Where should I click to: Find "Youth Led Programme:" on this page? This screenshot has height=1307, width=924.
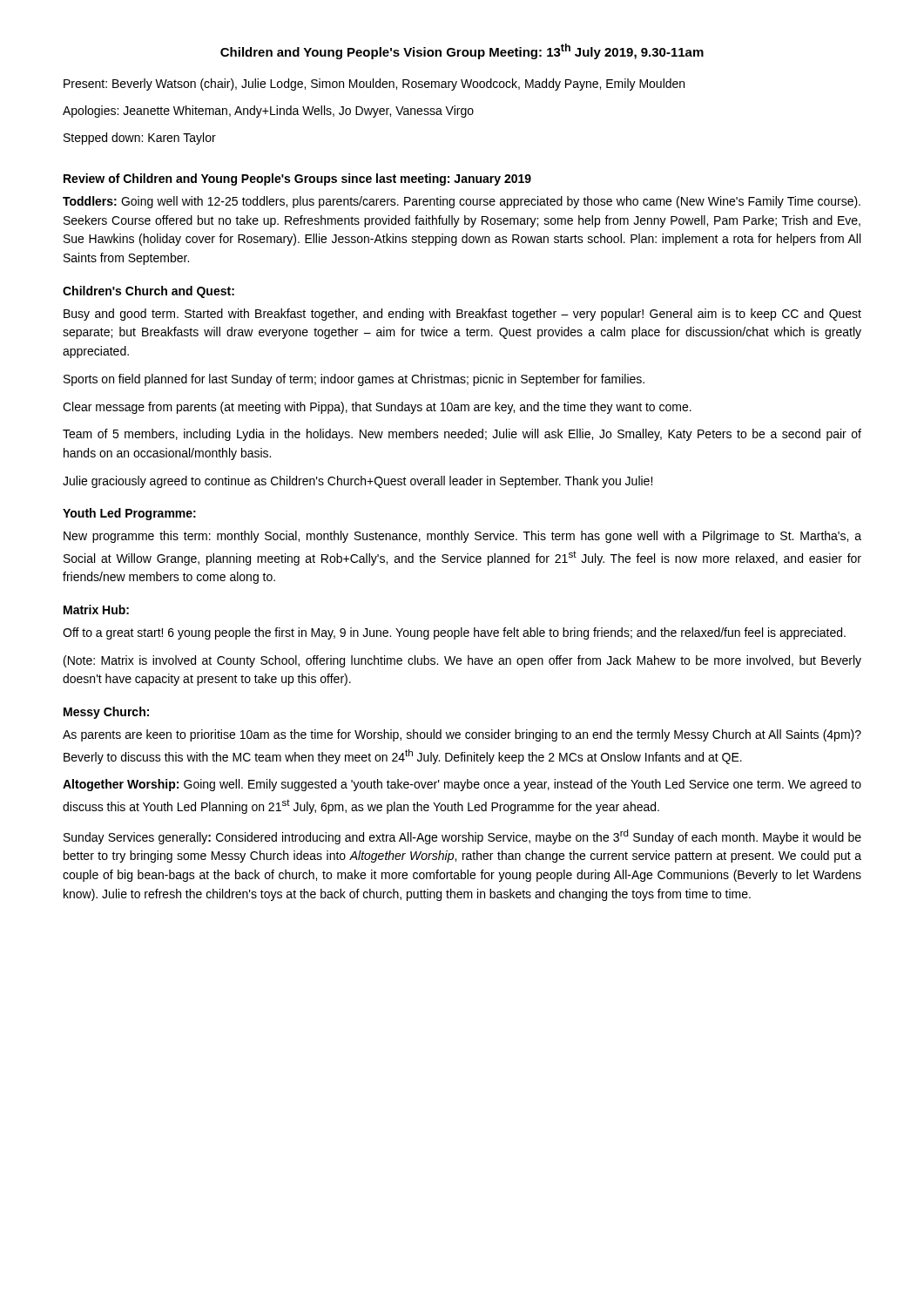click(x=130, y=513)
